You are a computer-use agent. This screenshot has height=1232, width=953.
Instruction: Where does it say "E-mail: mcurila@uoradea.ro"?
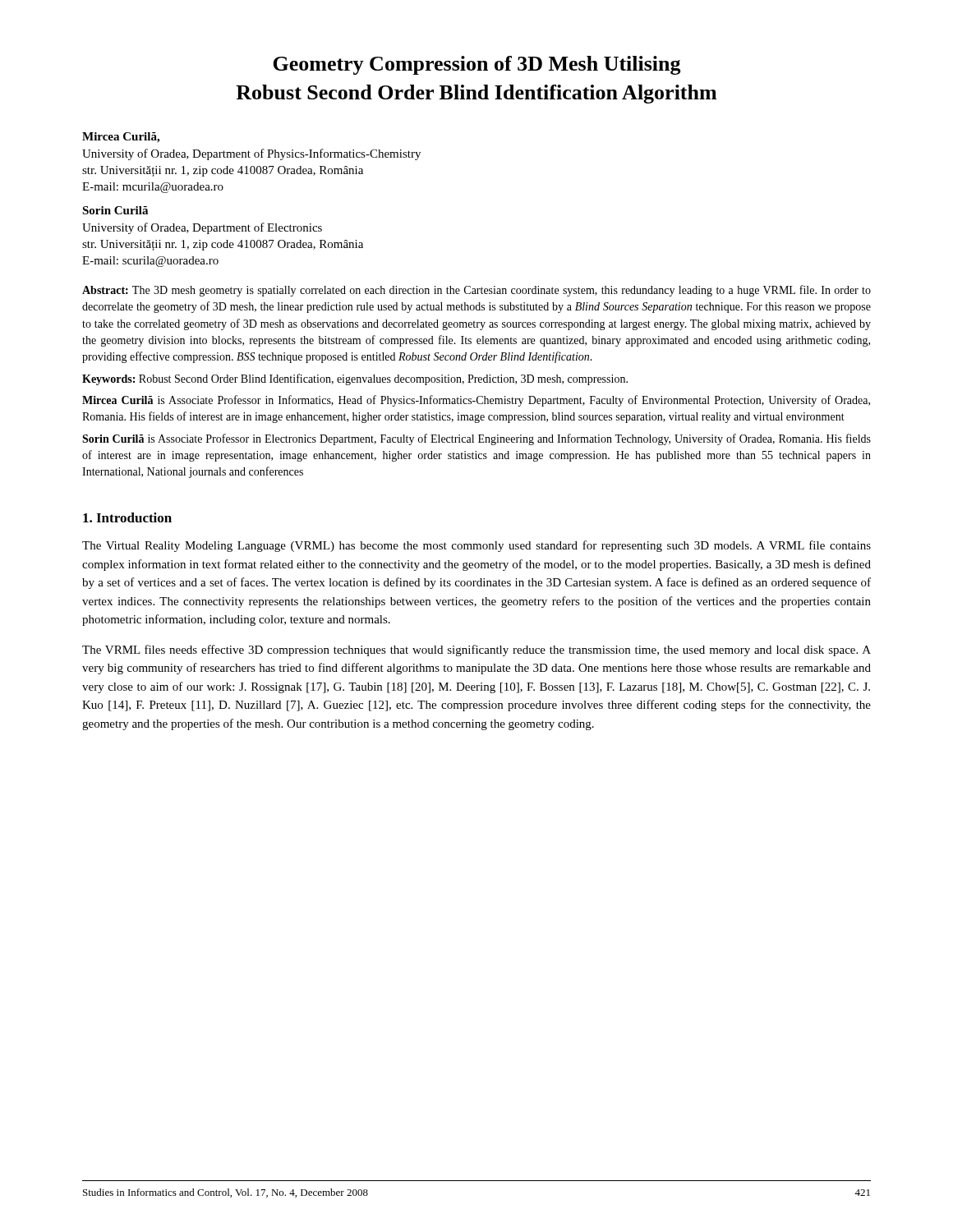point(153,187)
